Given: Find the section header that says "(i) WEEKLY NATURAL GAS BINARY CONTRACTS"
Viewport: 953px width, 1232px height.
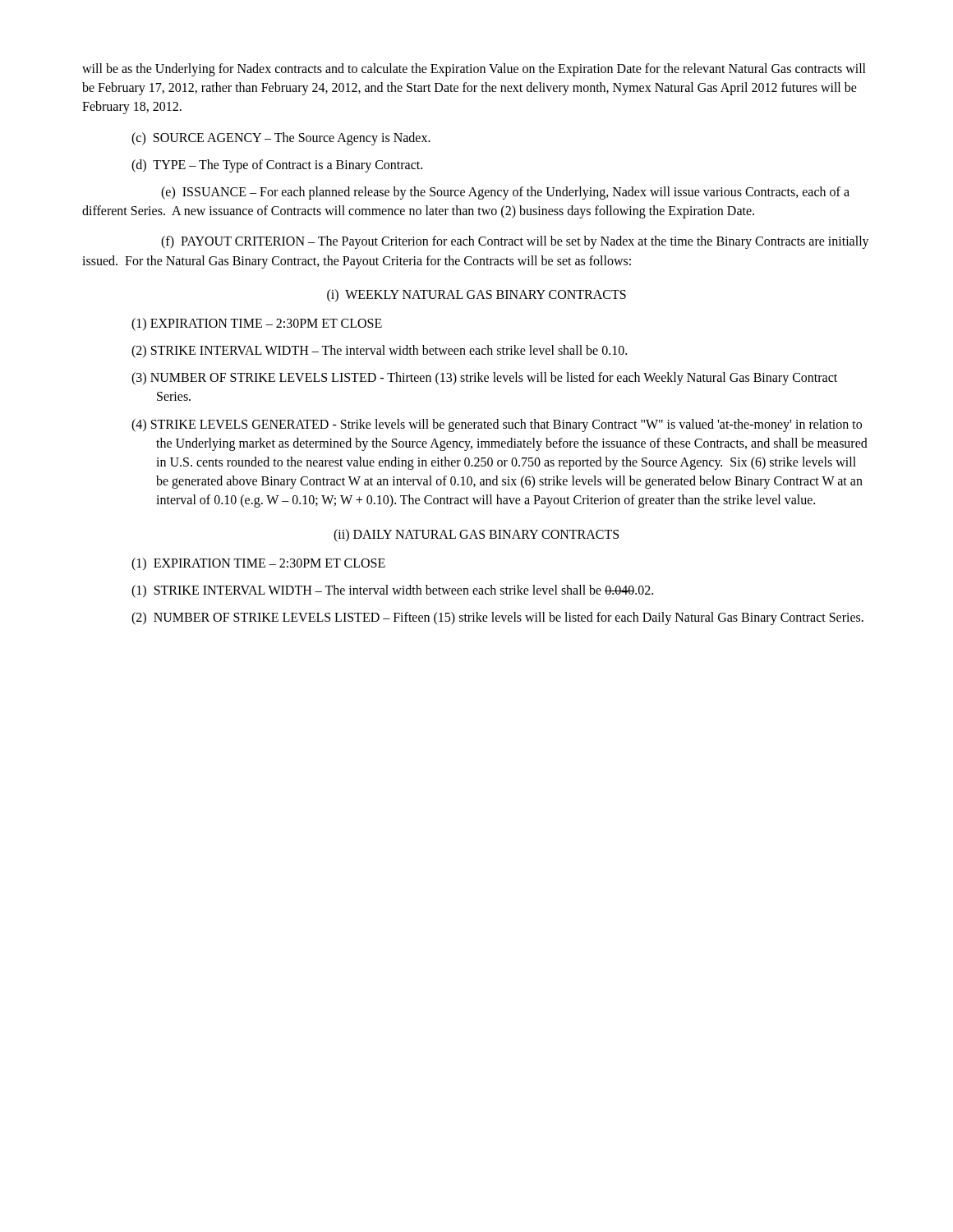Looking at the screenshot, I should pyautogui.click(x=476, y=294).
